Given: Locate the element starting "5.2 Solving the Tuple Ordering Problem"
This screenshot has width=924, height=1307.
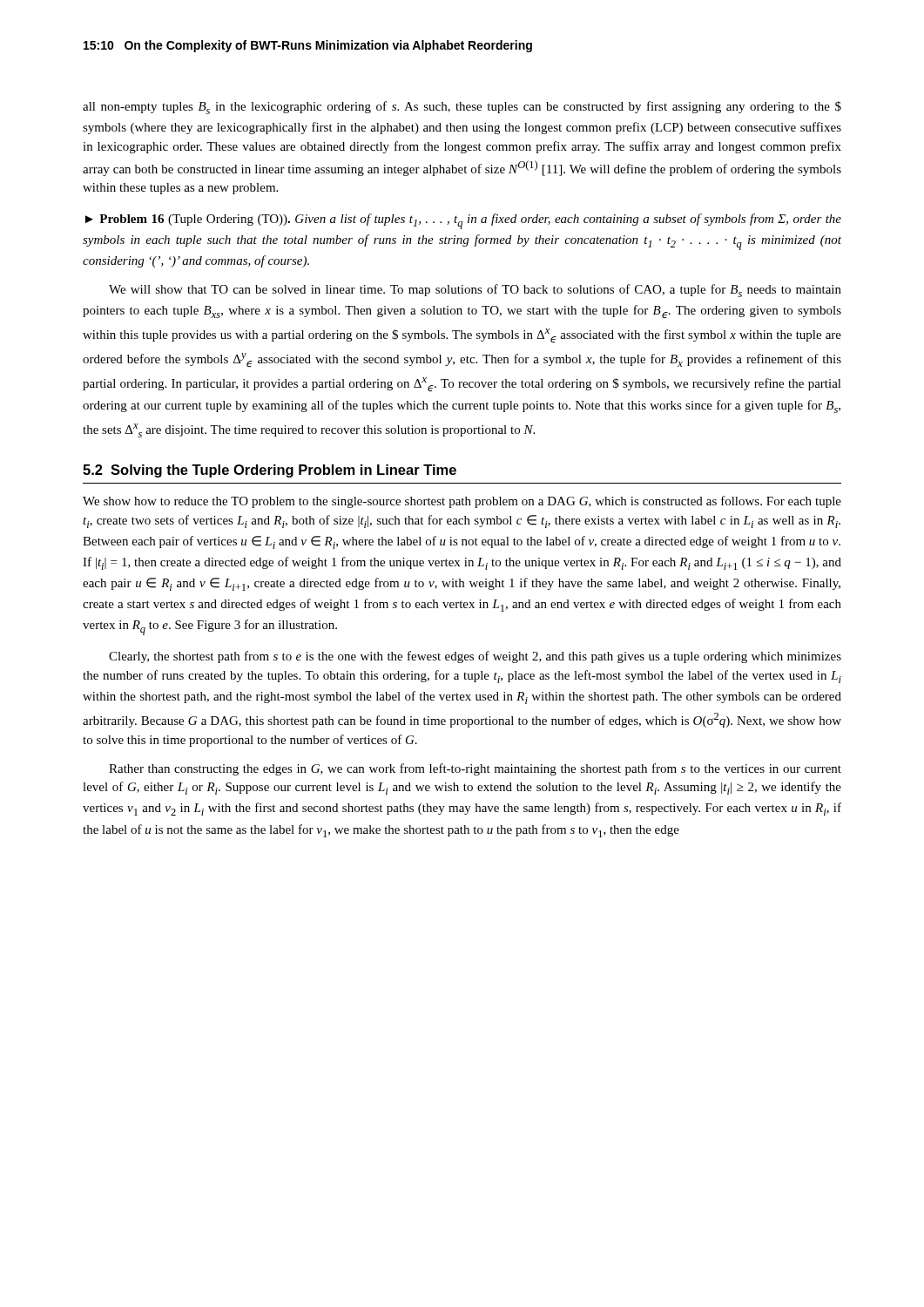Looking at the screenshot, I should coord(270,470).
